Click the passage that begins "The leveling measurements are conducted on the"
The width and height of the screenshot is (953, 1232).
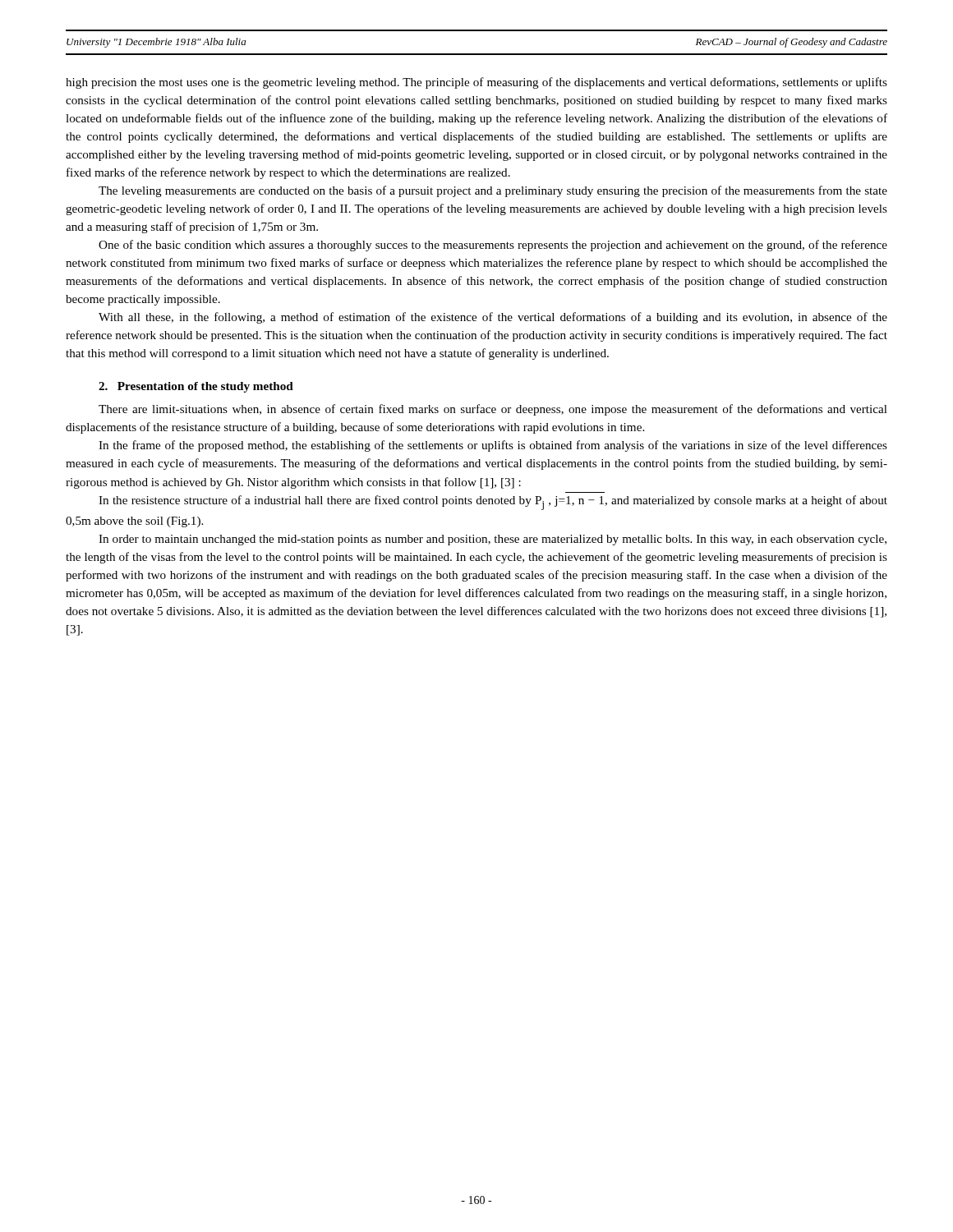pos(476,209)
